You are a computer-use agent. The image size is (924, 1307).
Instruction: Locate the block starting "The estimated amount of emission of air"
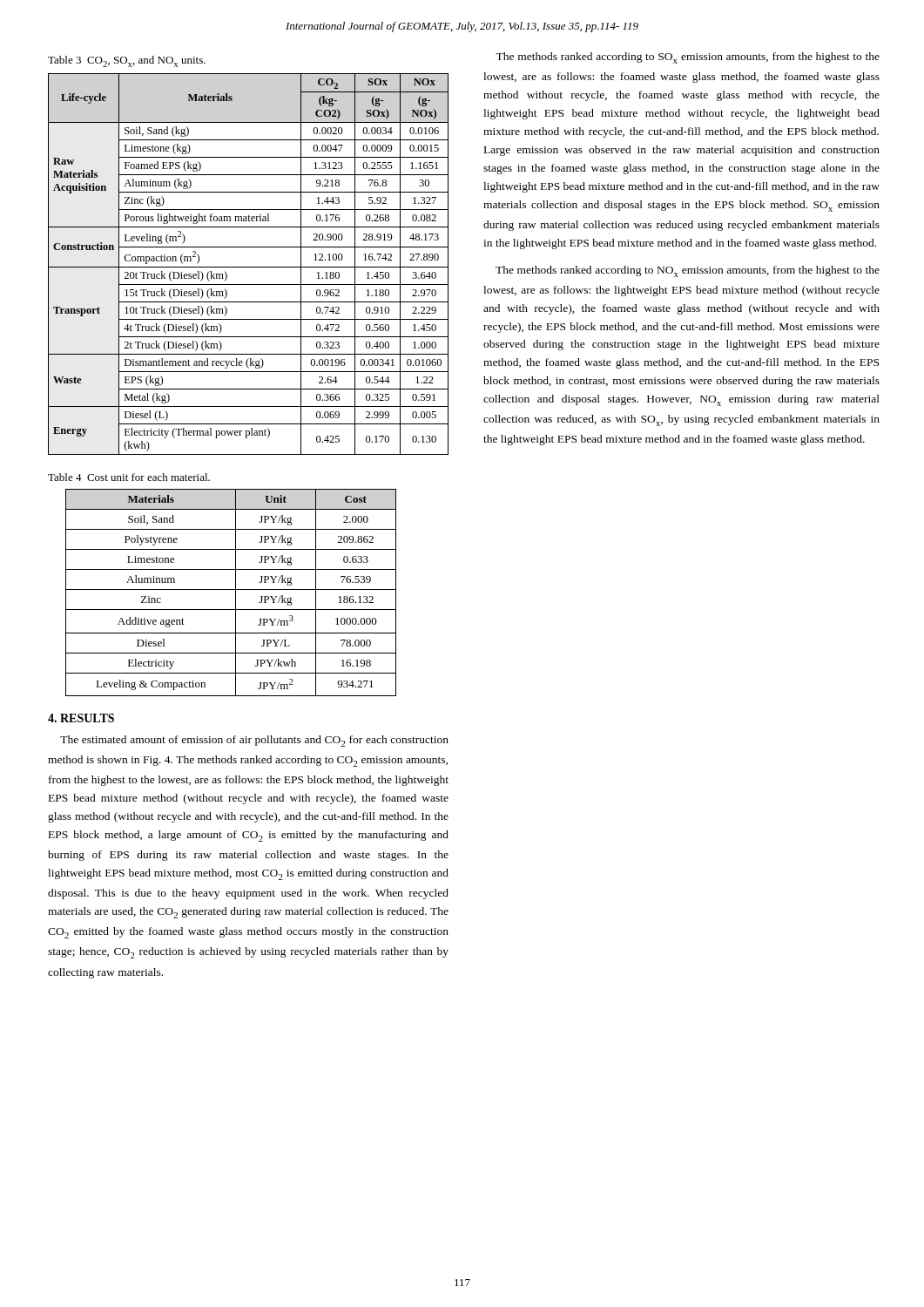tap(248, 855)
